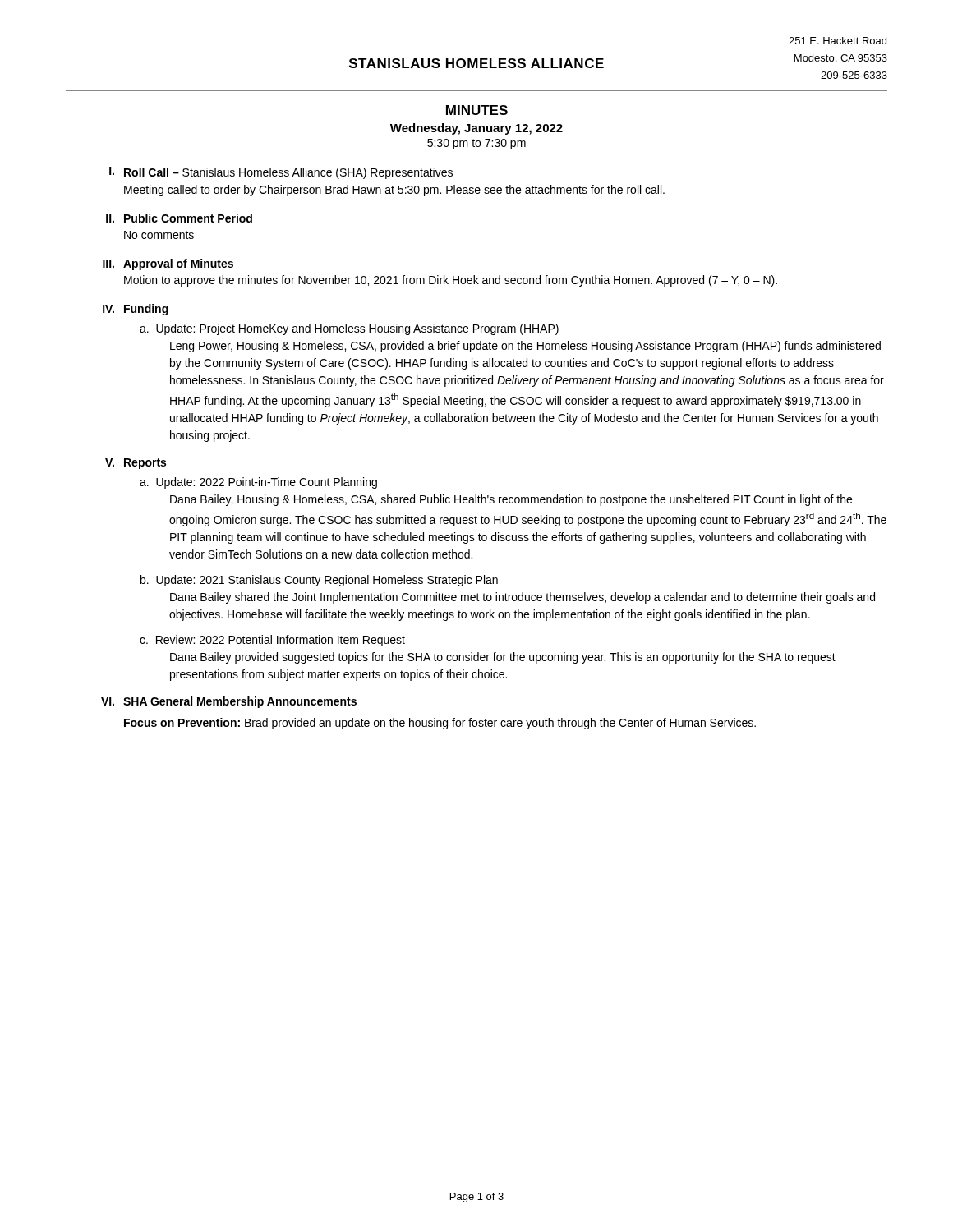Find "II. Public Comment Period No comments" on this page
953x1232 pixels.
179,218
